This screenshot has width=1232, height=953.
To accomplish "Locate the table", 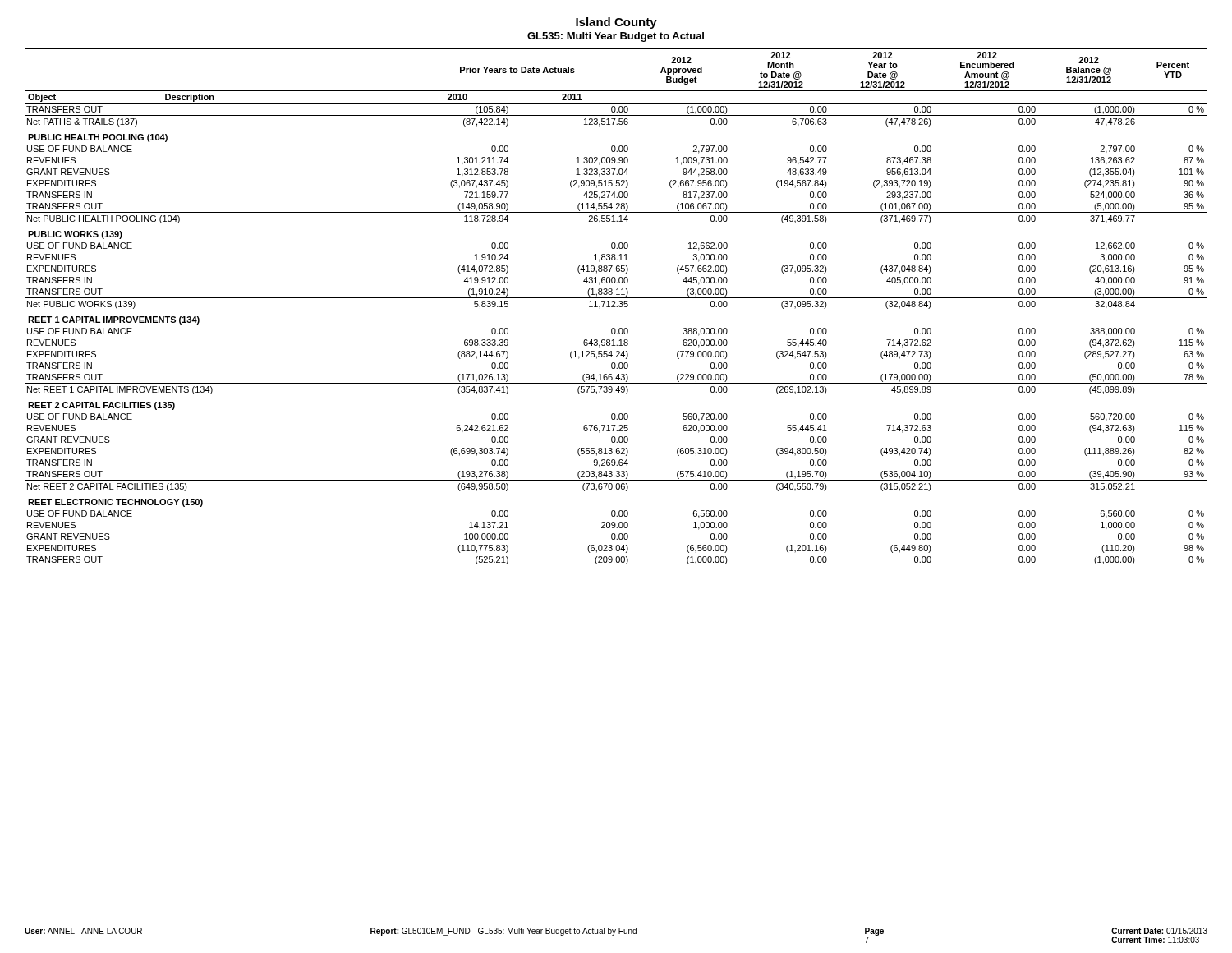I will click(x=616, y=307).
